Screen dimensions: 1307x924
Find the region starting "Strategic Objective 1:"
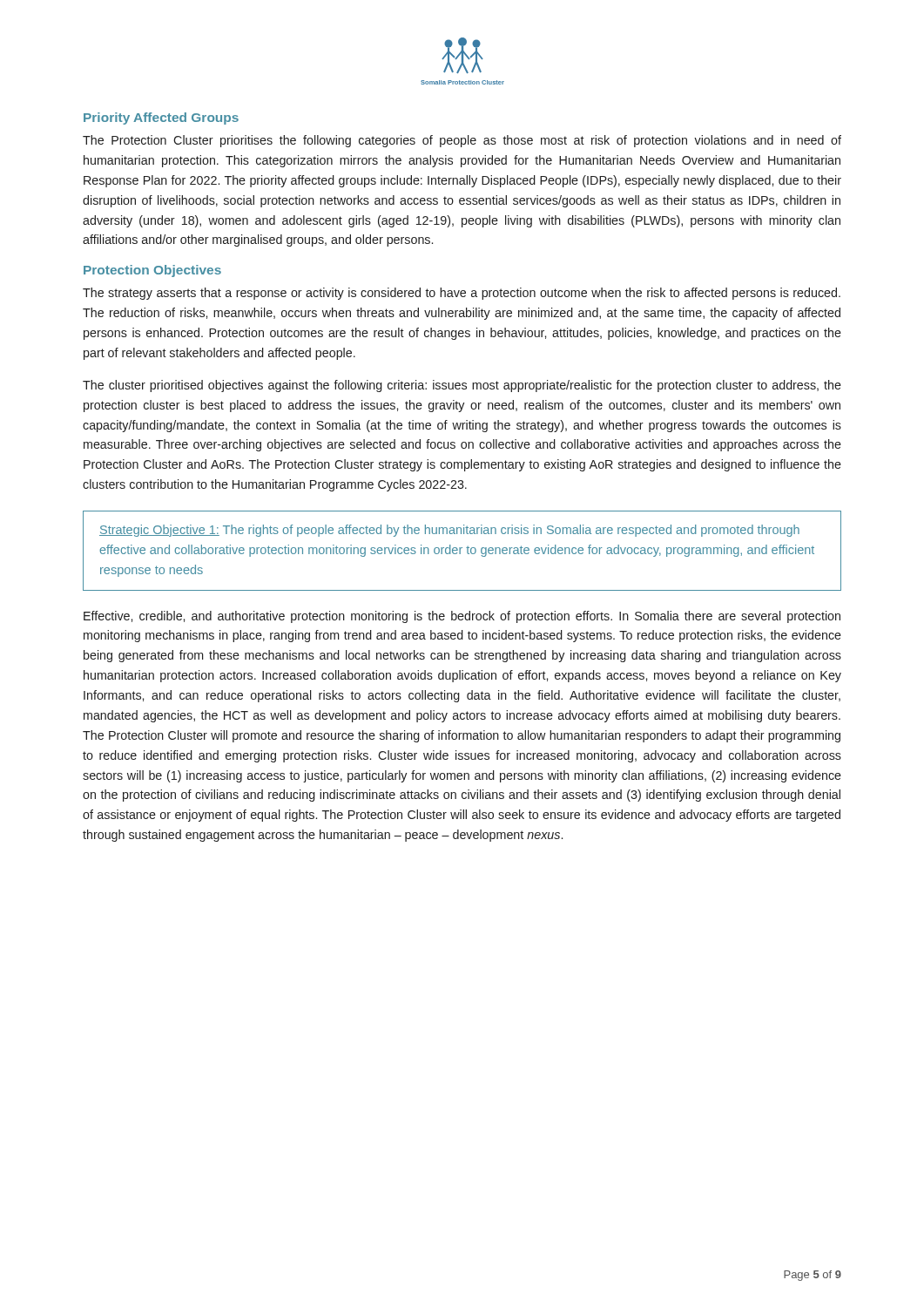(x=462, y=551)
